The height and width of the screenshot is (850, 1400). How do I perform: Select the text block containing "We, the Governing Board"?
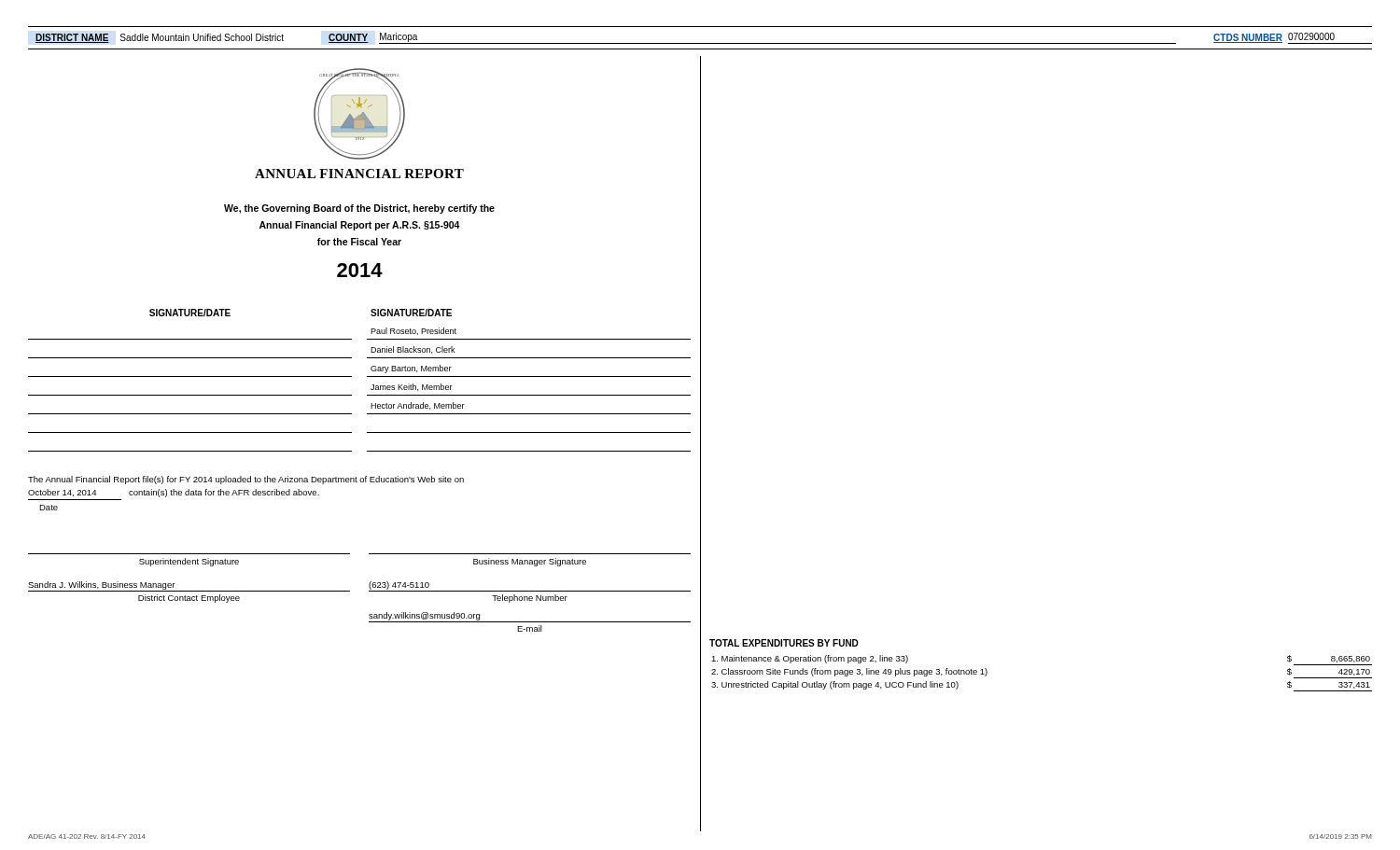click(x=359, y=245)
